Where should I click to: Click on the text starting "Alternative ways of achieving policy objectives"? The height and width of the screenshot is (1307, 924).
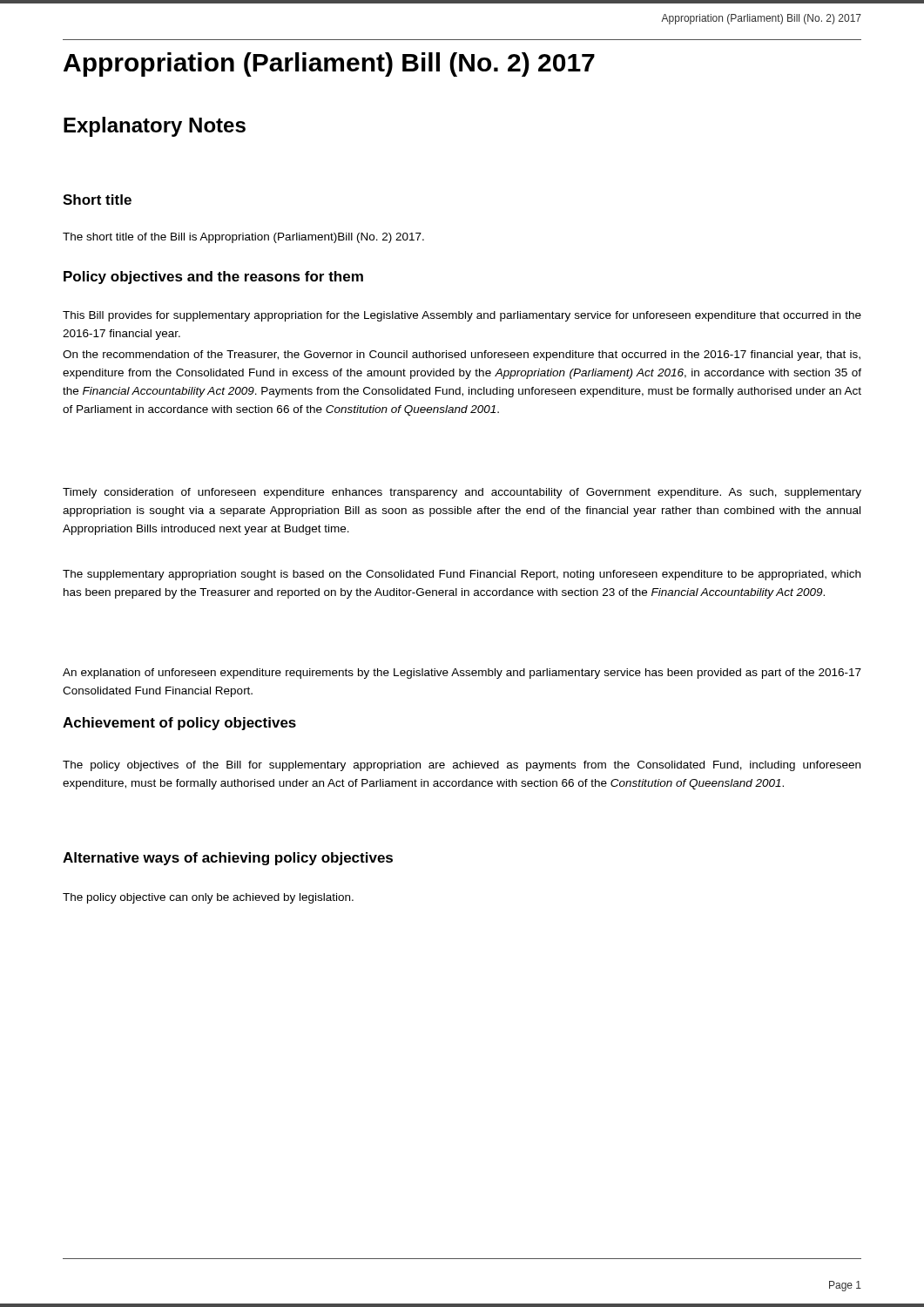(x=228, y=859)
